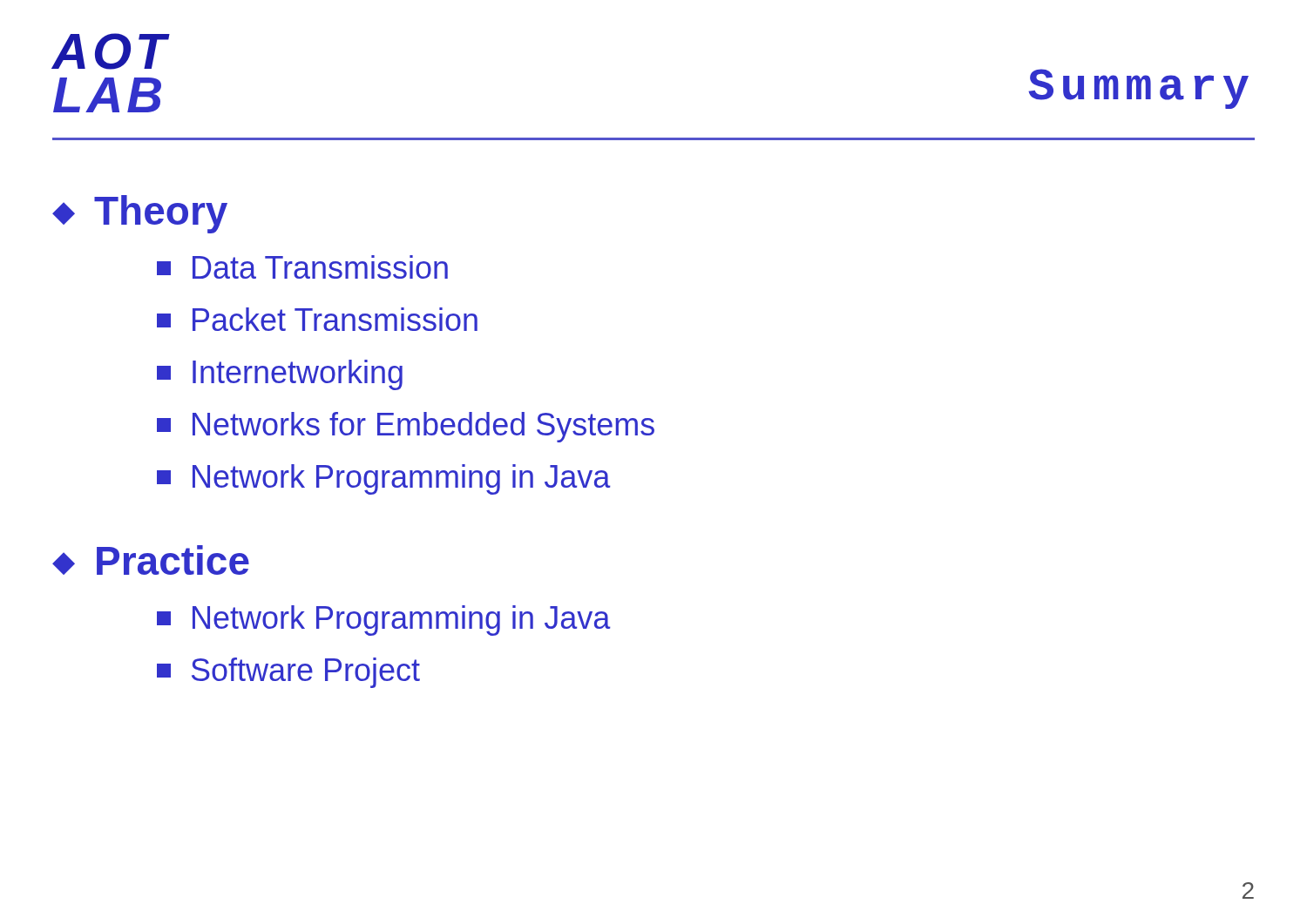Where does it say "Software Project"?
The image size is (1307, 924).
click(288, 671)
